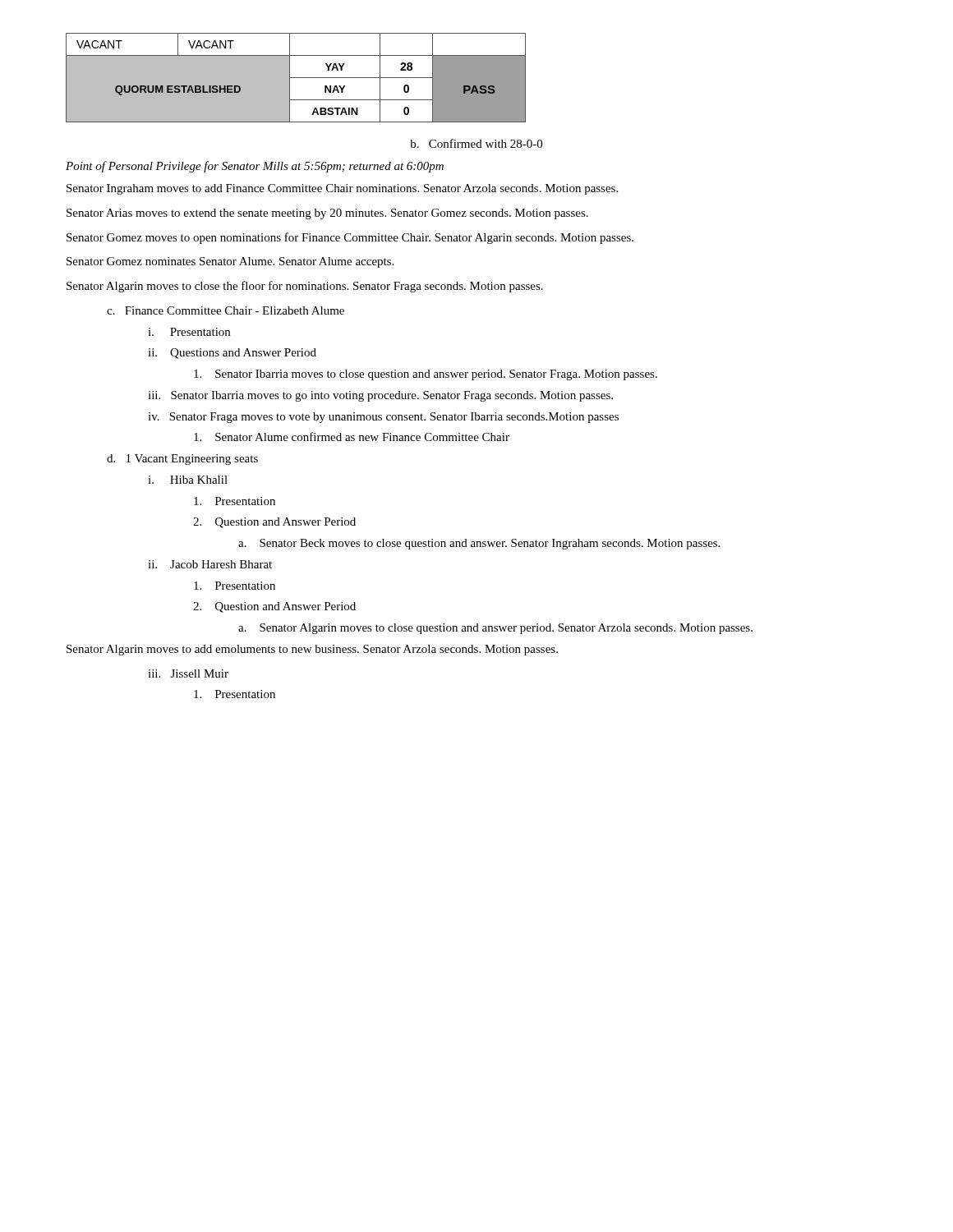The image size is (953, 1232).
Task: Locate the text starting "Senator Gomez moves to open nominations for Finance"
Action: click(x=350, y=237)
